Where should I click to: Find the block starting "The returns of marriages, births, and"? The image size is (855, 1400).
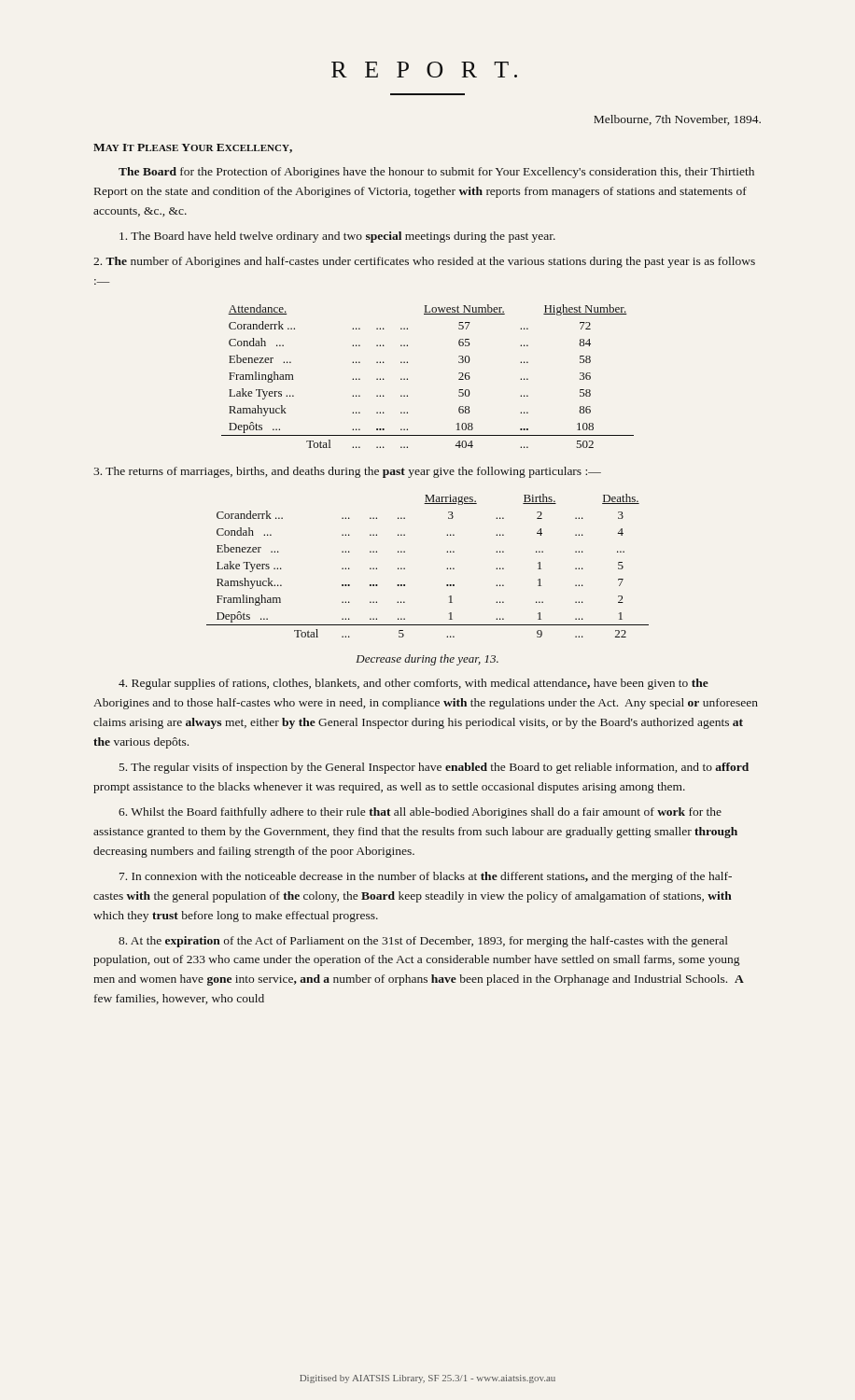click(x=347, y=470)
